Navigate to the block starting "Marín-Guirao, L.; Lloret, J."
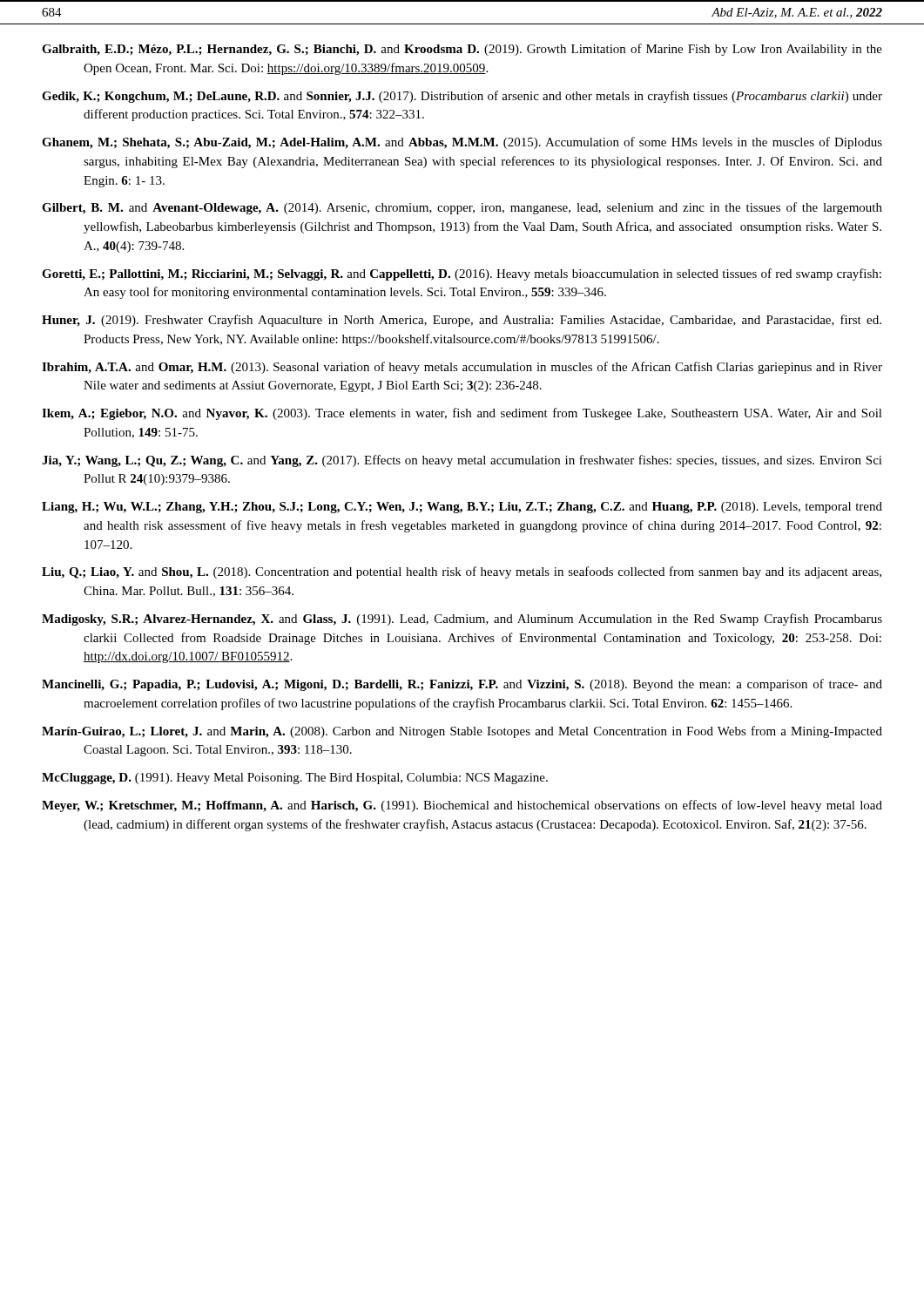 (x=462, y=740)
